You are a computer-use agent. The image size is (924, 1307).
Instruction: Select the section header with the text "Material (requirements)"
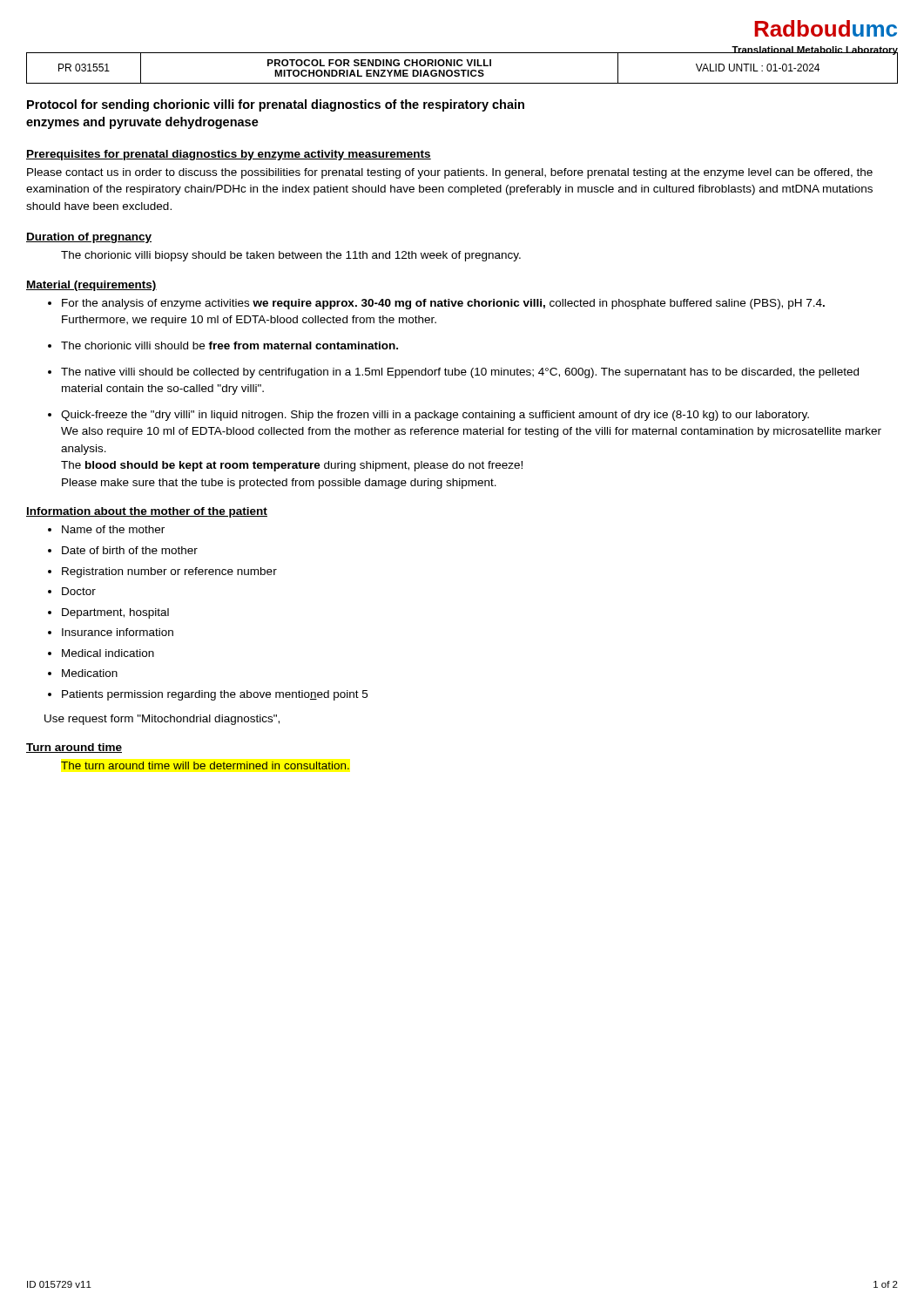coord(91,284)
